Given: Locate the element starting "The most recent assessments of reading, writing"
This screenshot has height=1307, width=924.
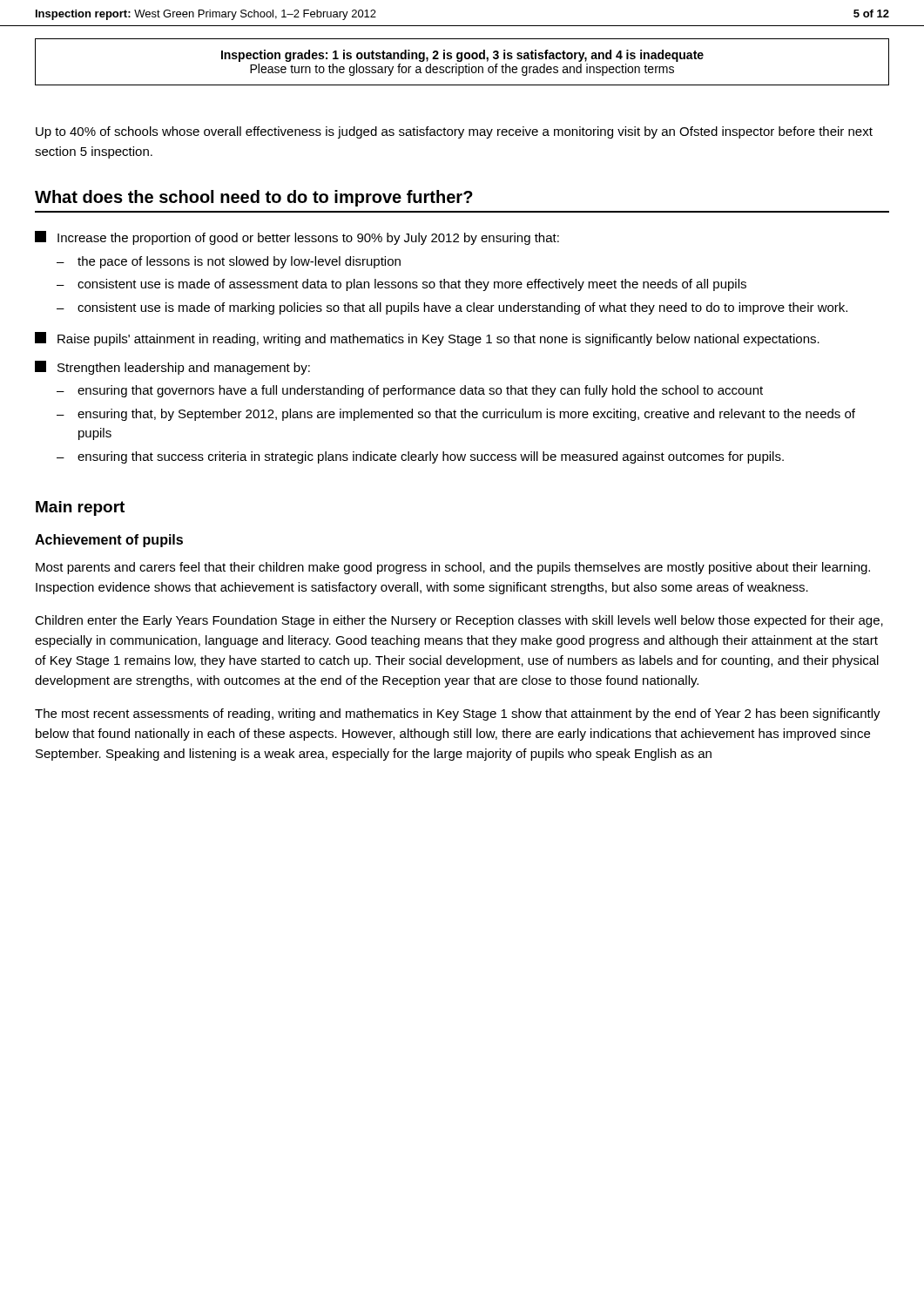Looking at the screenshot, I should [x=457, y=733].
